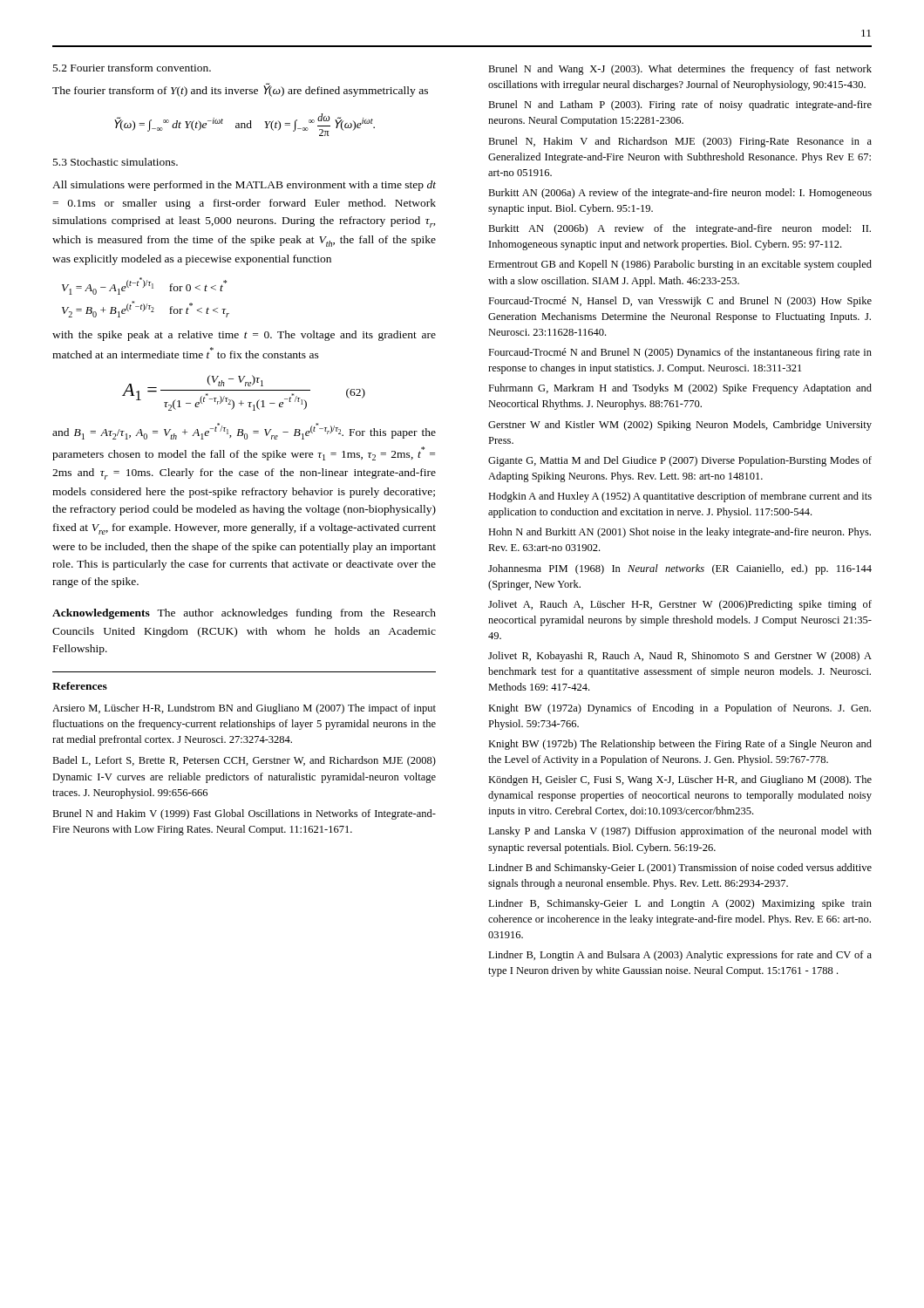Viewport: 924px width, 1308px height.
Task: Select the text block starting "Lindner B, Longtin A and Bulsara A (2003)"
Action: 680,963
